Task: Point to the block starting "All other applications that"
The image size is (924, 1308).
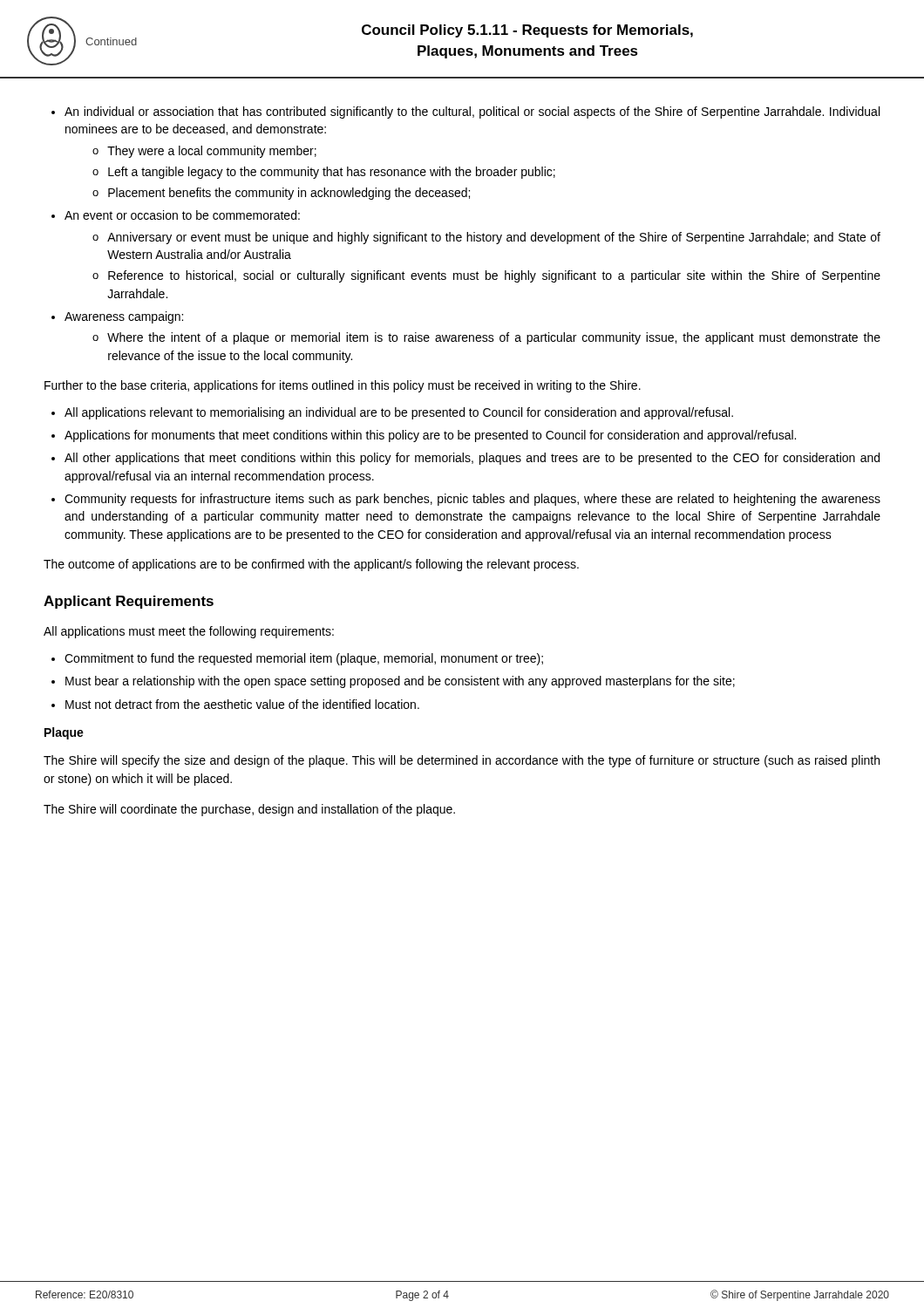Action: (472, 467)
